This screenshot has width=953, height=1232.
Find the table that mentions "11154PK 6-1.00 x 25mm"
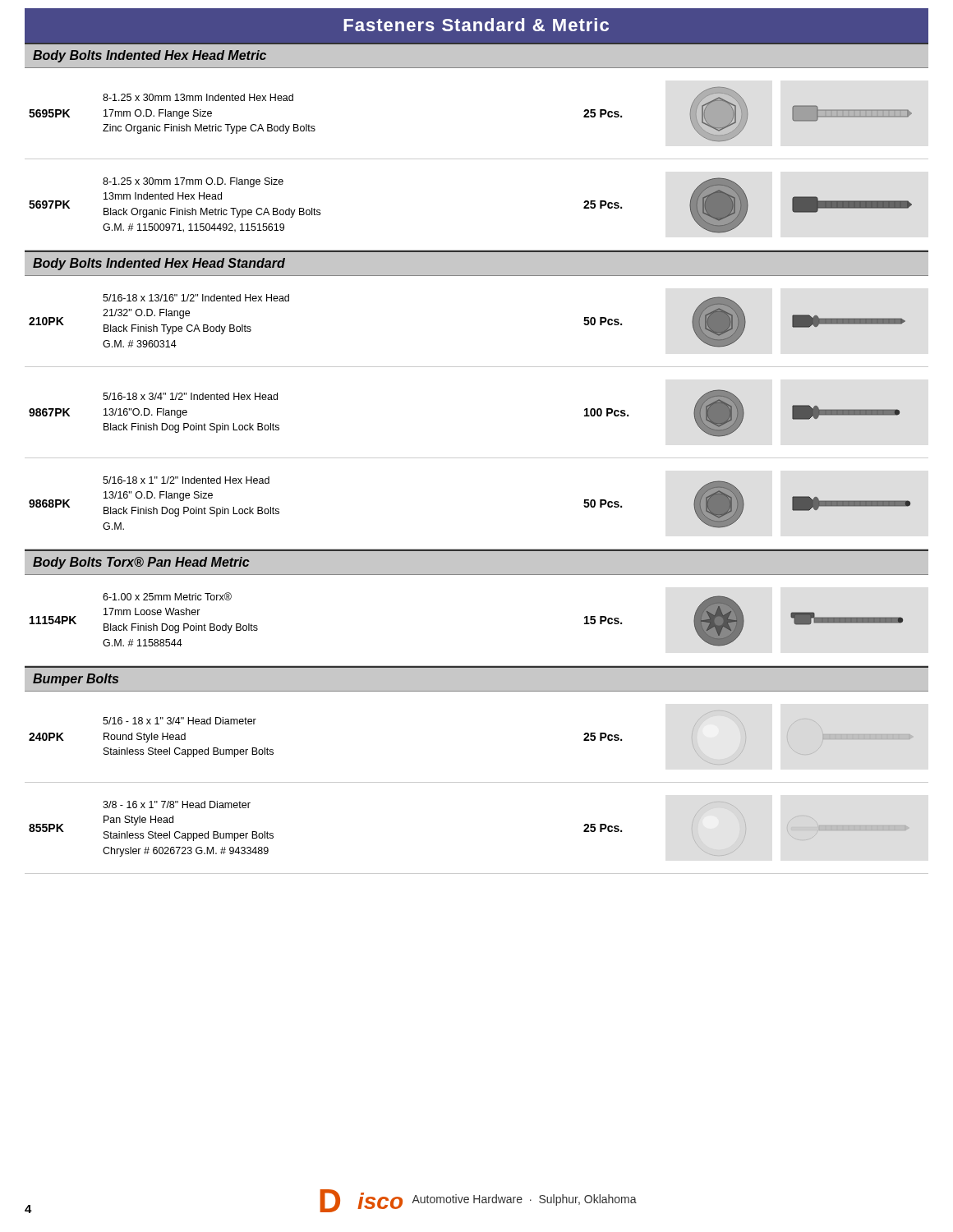pyautogui.click(x=476, y=621)
